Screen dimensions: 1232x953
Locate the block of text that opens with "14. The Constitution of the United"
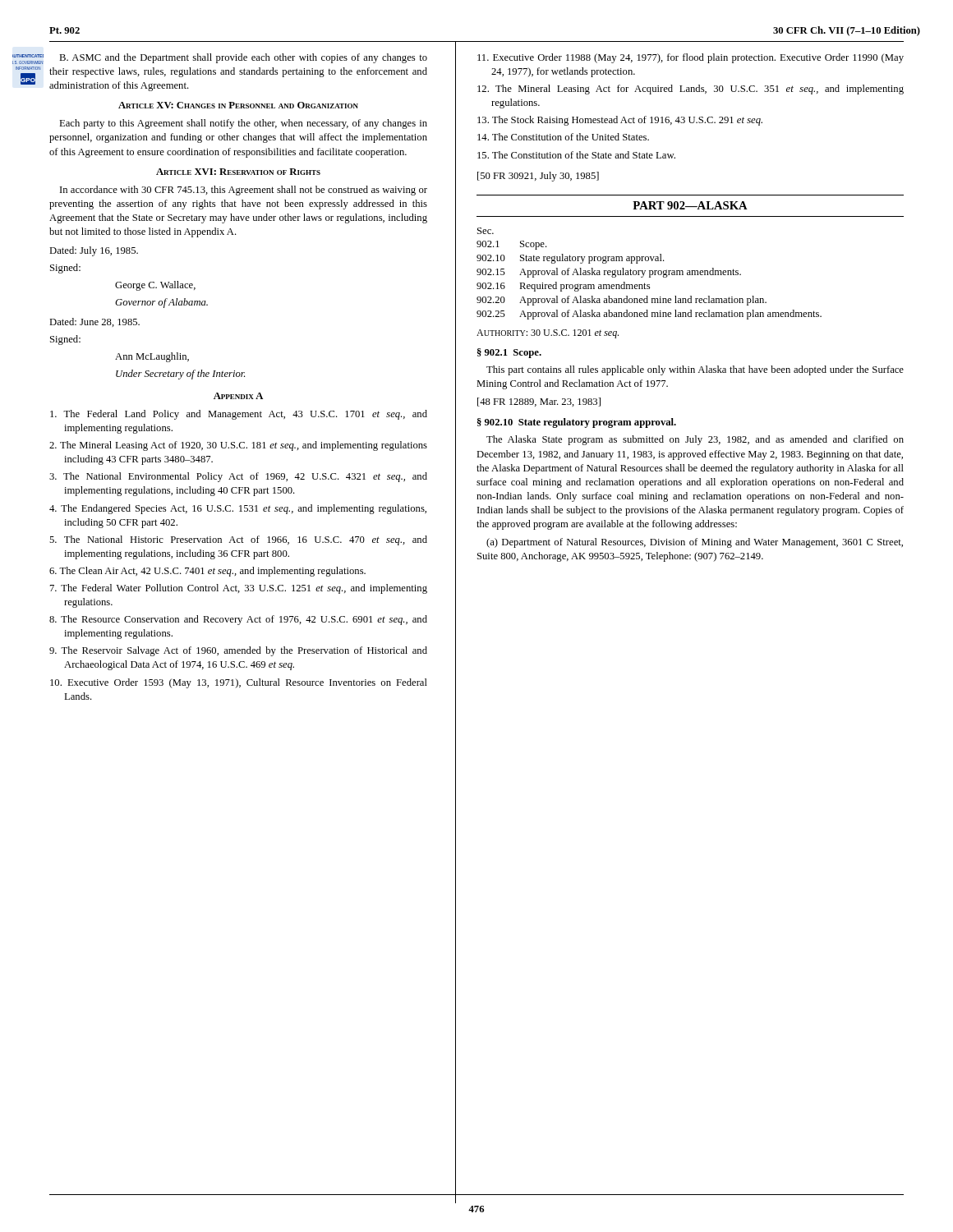pos(563,137)
